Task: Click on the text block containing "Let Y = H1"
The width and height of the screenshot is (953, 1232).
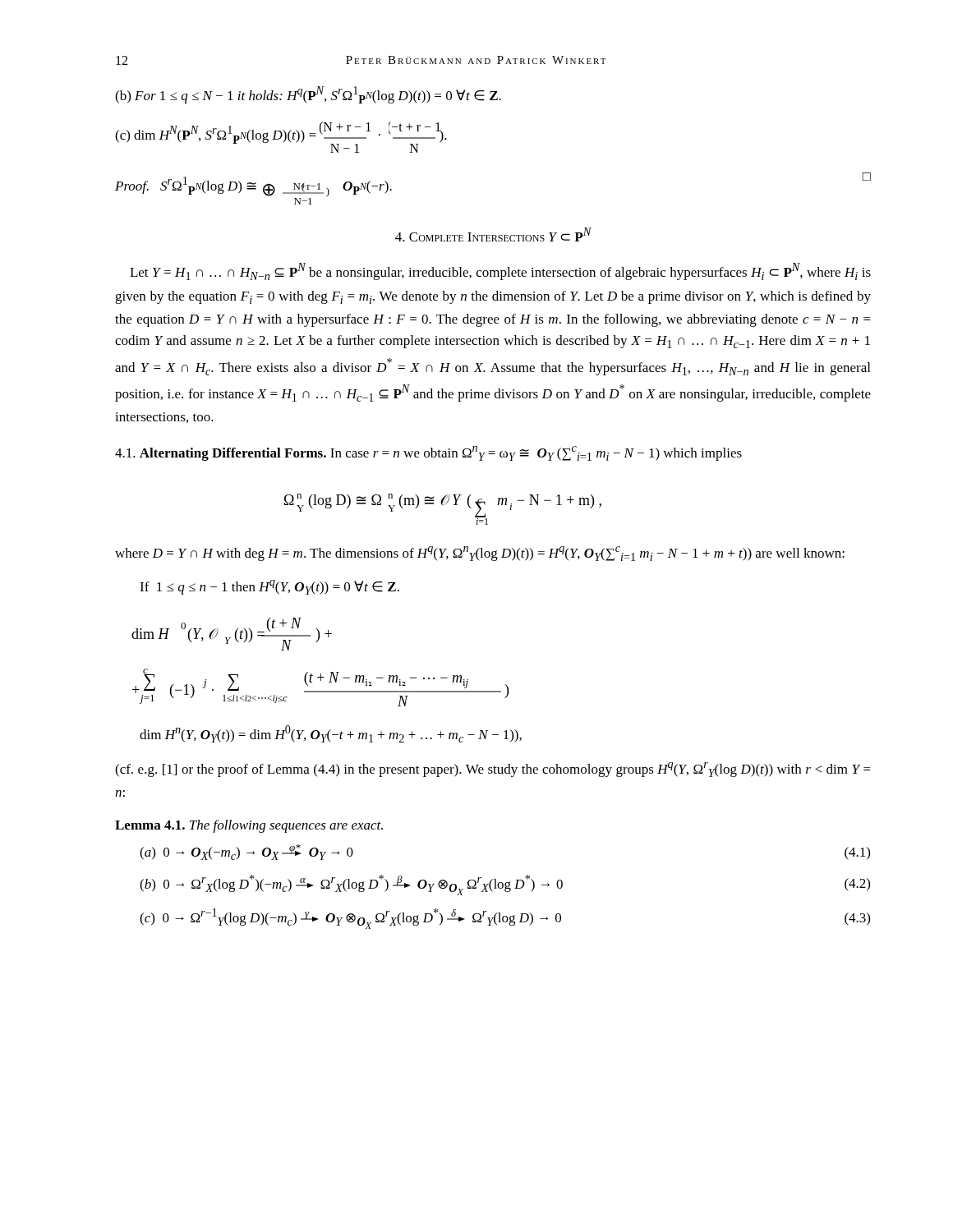Action: [493, 343]
